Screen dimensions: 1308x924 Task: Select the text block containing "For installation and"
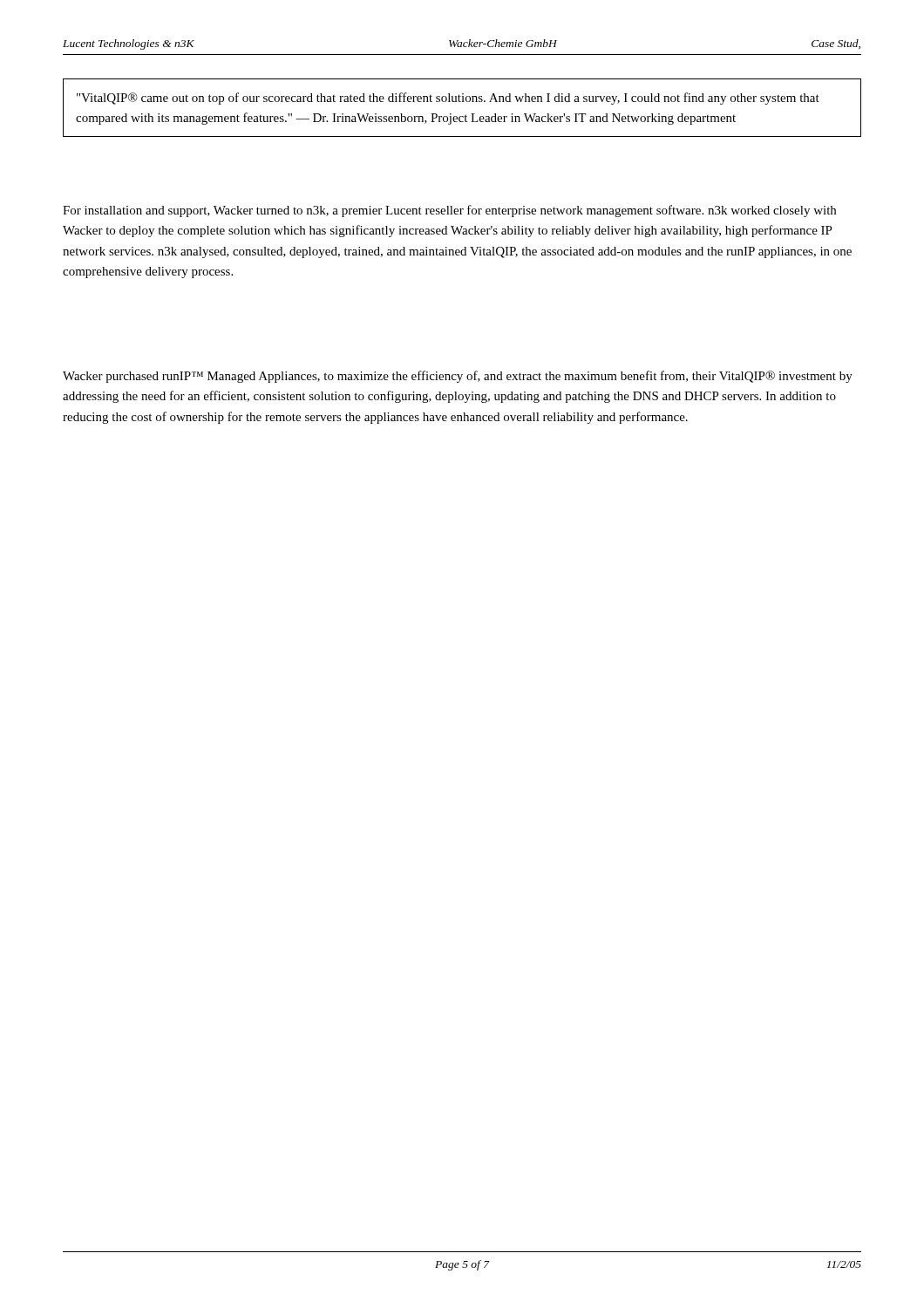pos(457,241)
